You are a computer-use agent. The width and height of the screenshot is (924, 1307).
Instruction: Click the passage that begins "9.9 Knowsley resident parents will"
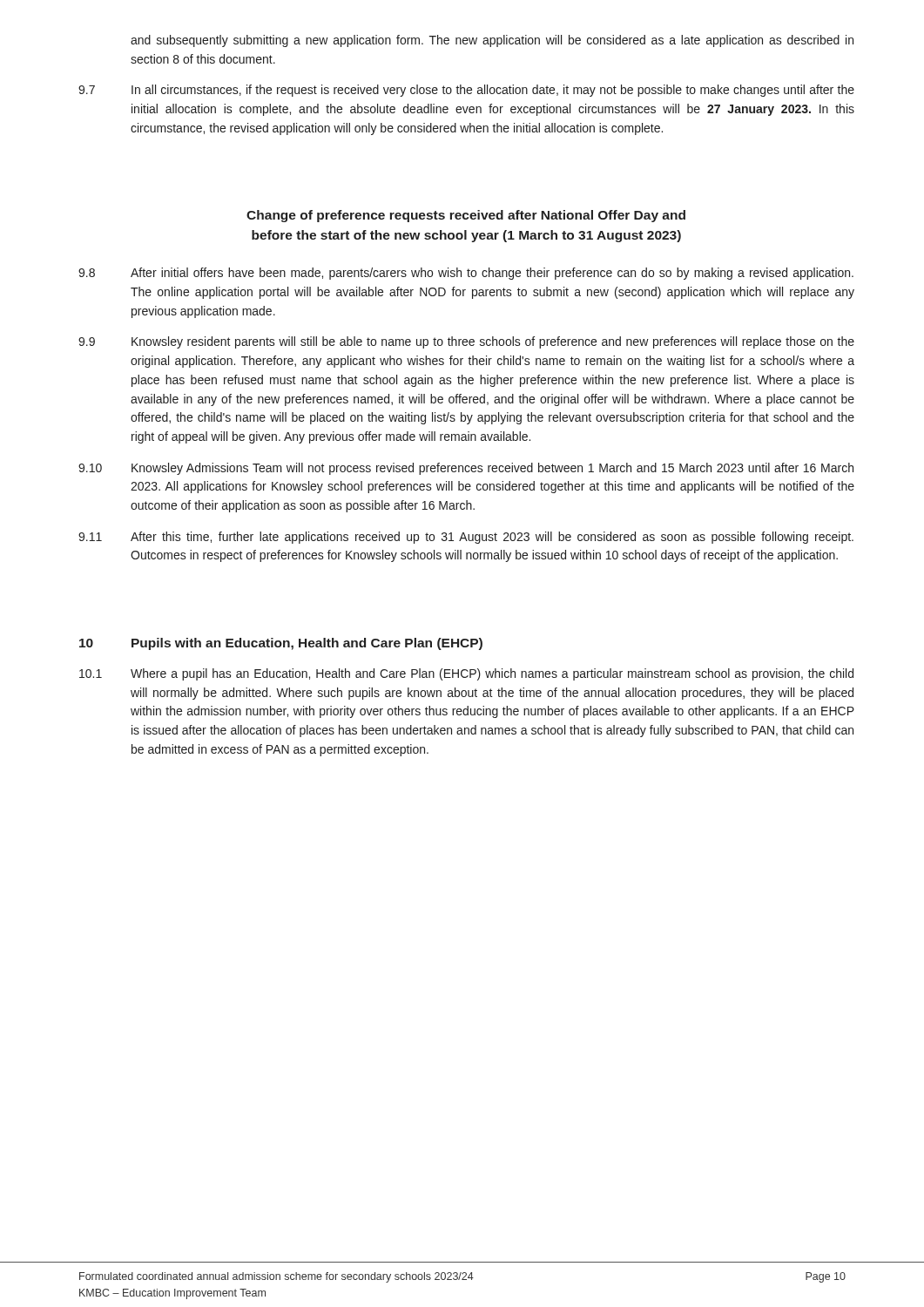[x=466, y=390]
